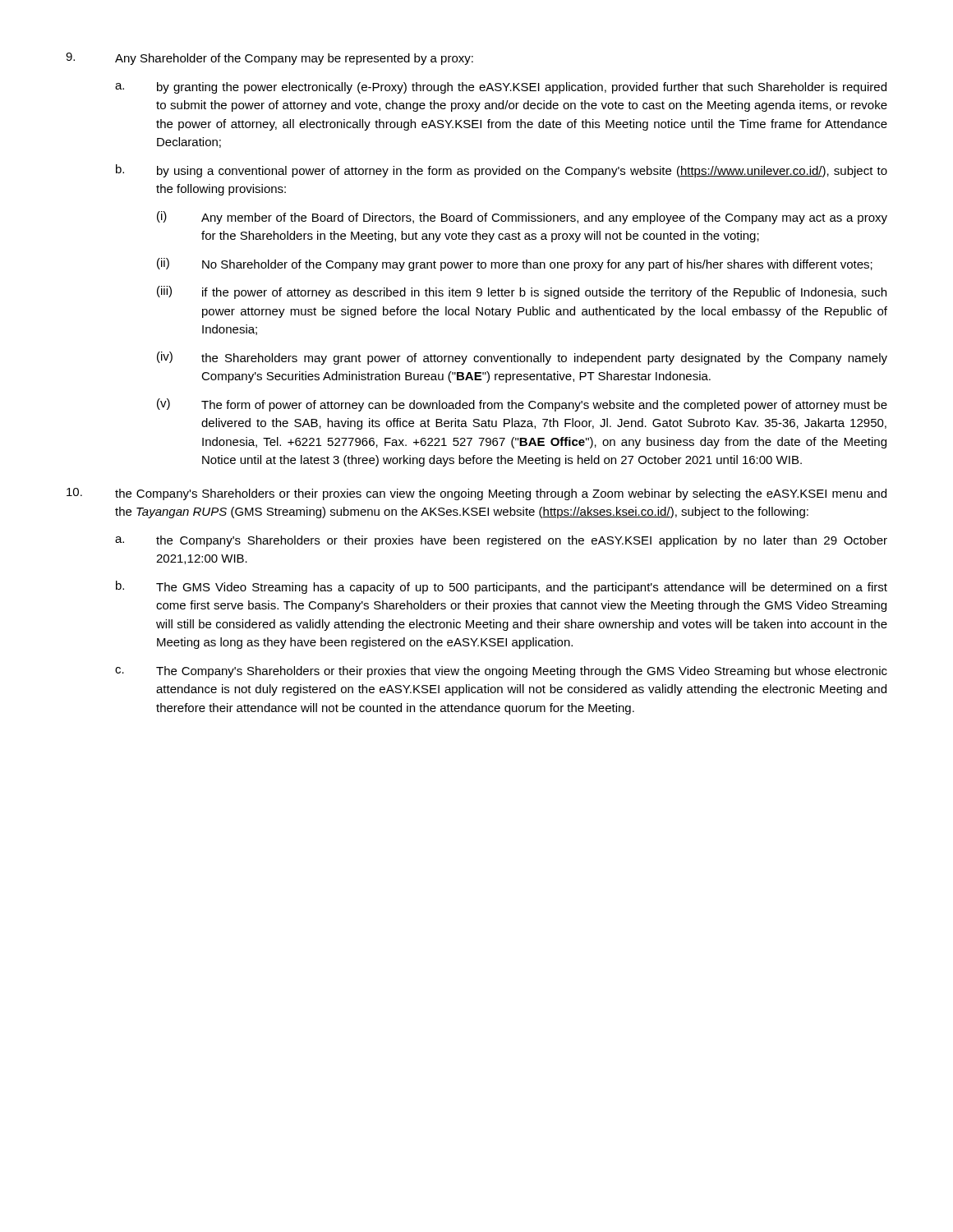Screen dimensions: 1232x953
Task: Click the passage that begins "a. the Company's Shareholders"
Action: (x=501, y=549)
